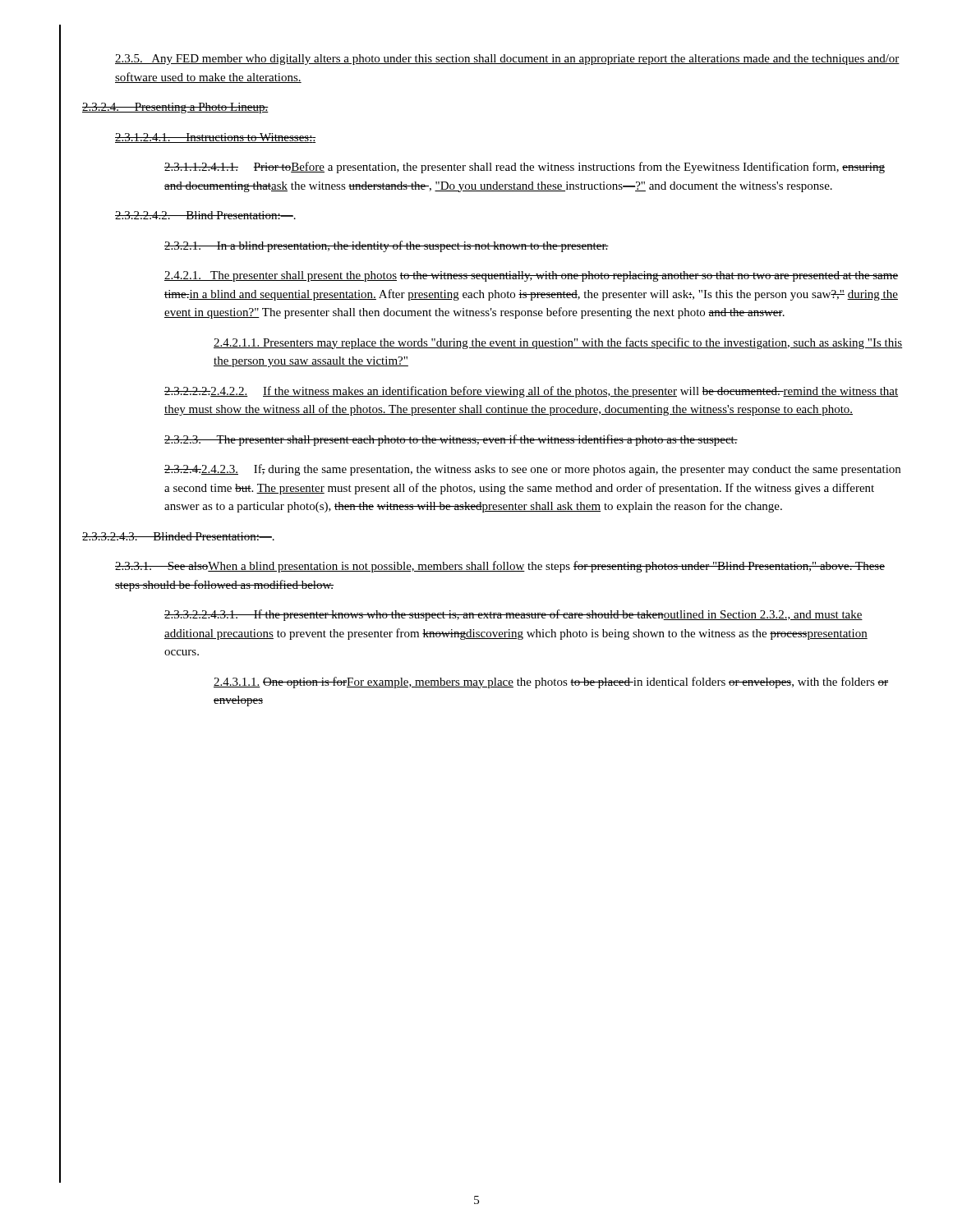Select the list item that reads "2.3.2.4. Presenting a Photo Lineup."
The height and width of the screenshot is (1232, 953).
click(x=175, y=107)
